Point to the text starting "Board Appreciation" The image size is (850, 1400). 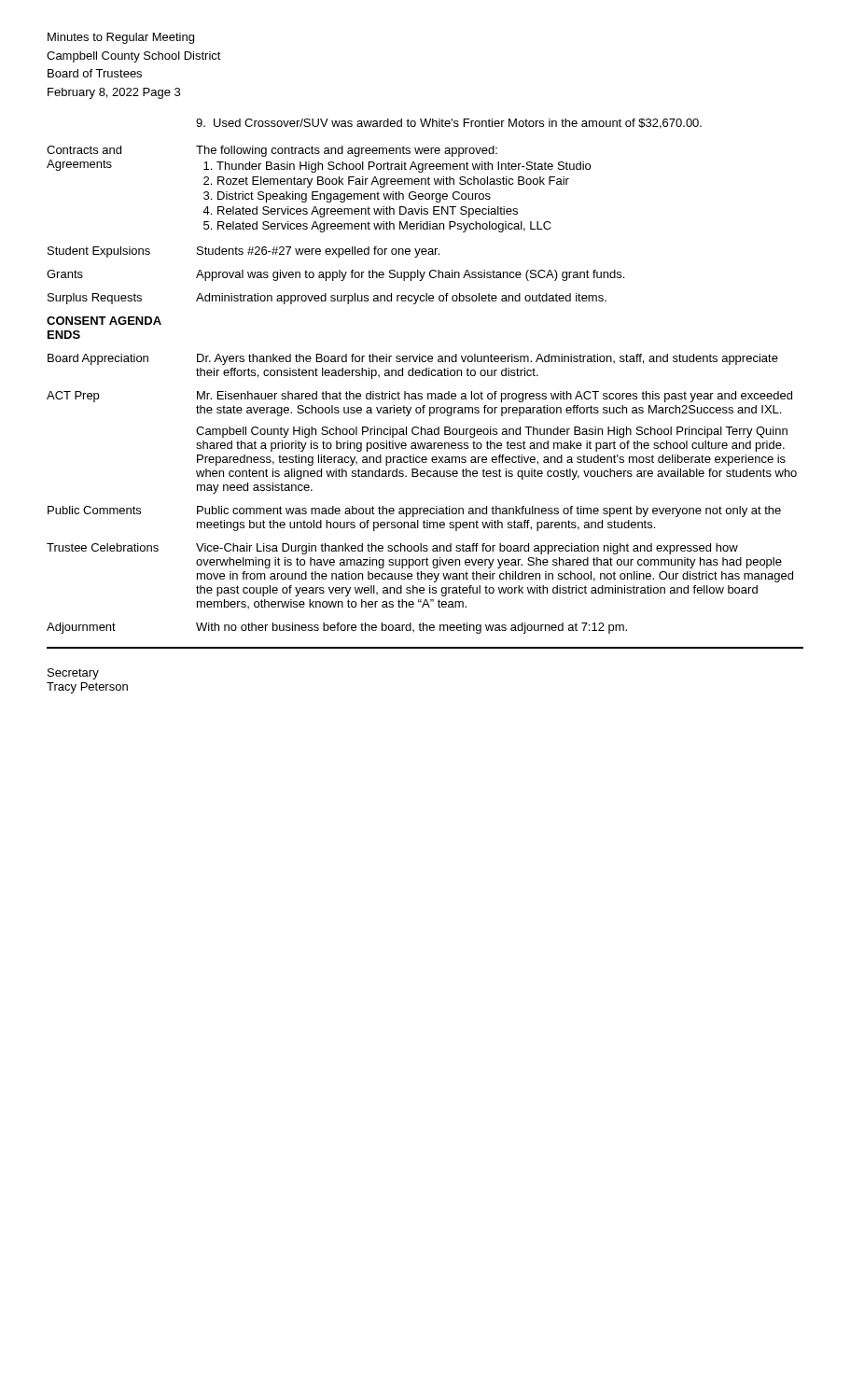[x=98, y=358]
